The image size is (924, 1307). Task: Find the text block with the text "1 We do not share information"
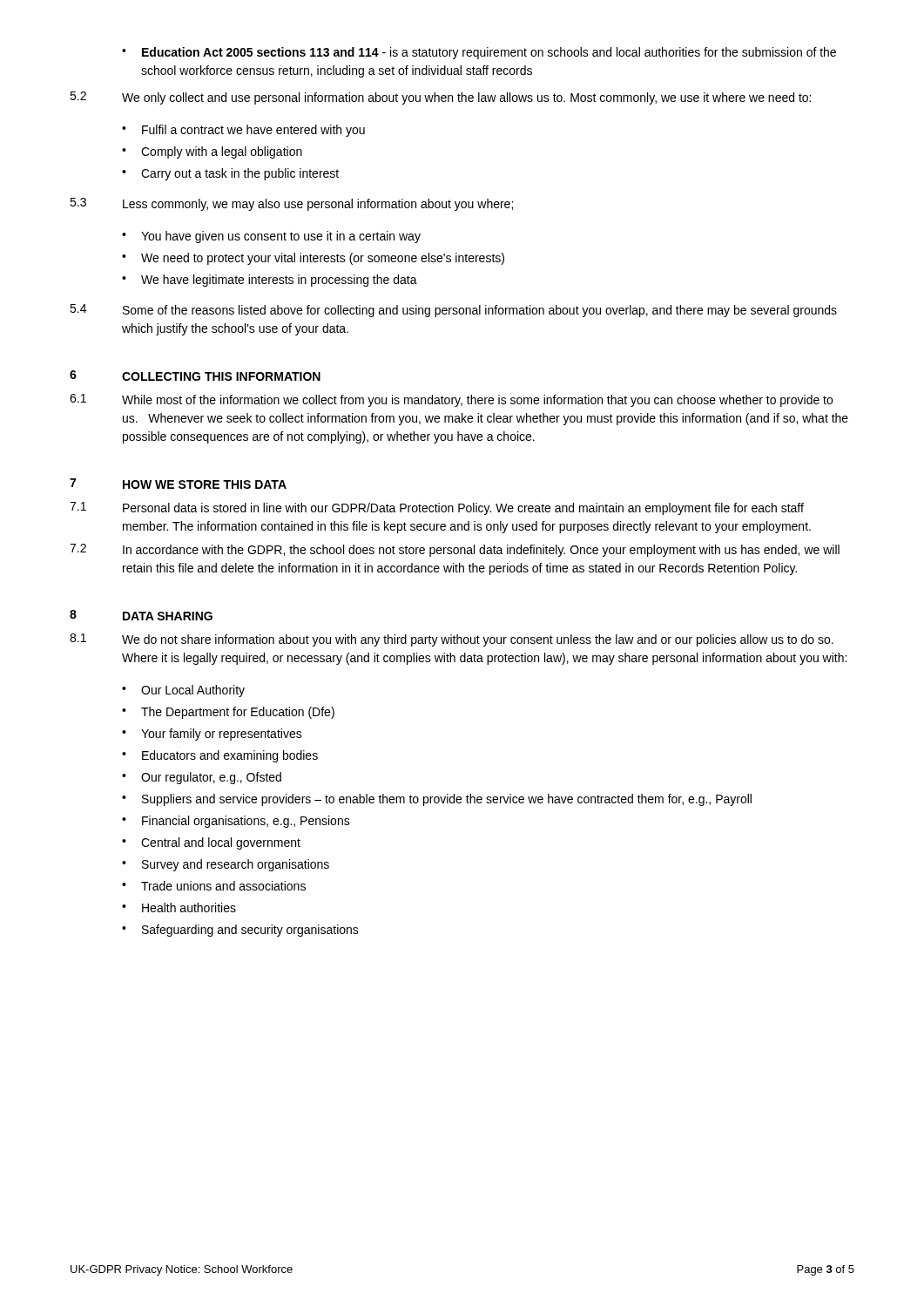[x=462, y=649]
